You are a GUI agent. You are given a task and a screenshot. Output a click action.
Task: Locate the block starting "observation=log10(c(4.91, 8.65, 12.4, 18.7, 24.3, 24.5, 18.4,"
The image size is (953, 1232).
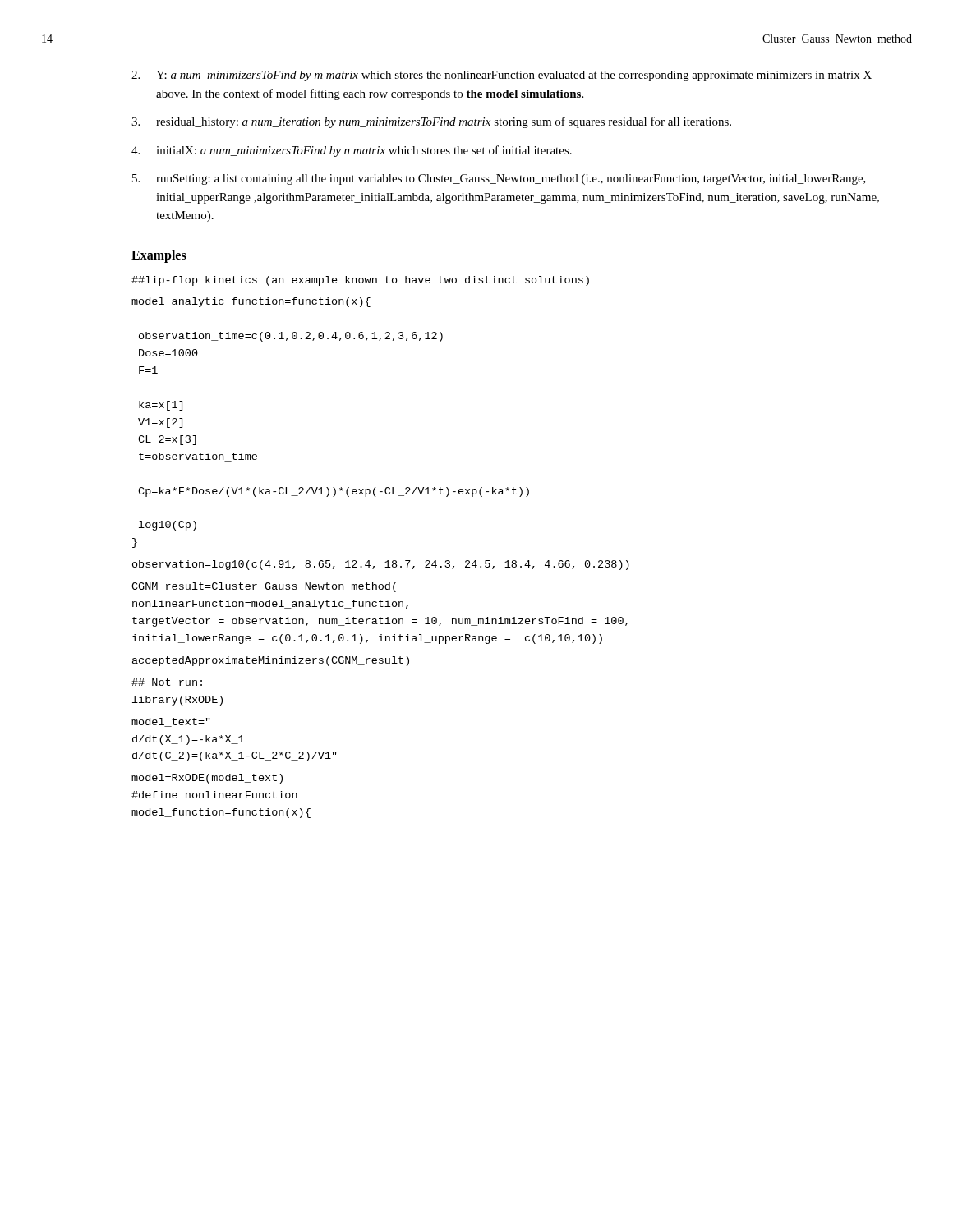click(x=513, y=566)
